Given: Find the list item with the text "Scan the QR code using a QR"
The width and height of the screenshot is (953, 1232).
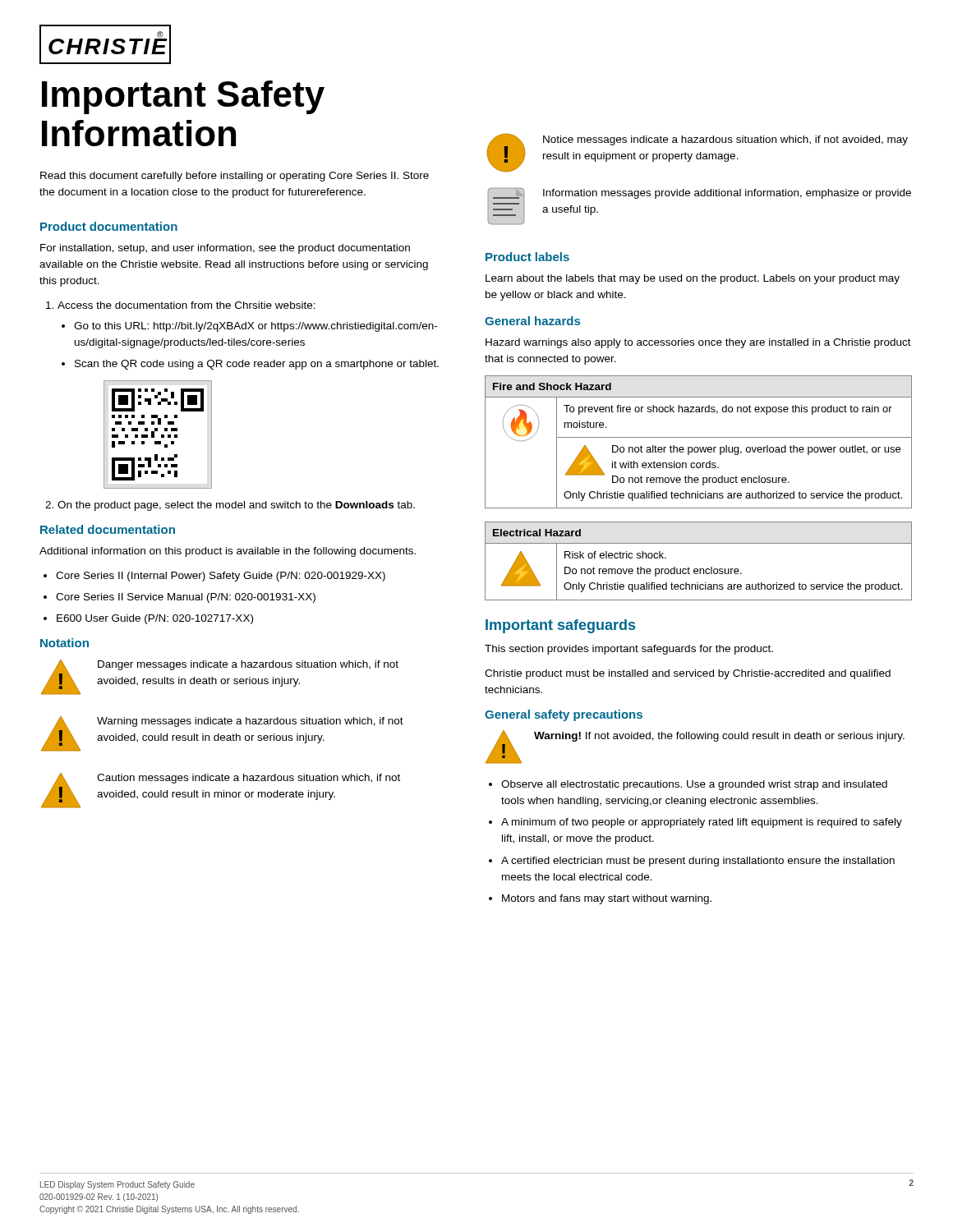Looking at the screenshot, I should 257,365.
